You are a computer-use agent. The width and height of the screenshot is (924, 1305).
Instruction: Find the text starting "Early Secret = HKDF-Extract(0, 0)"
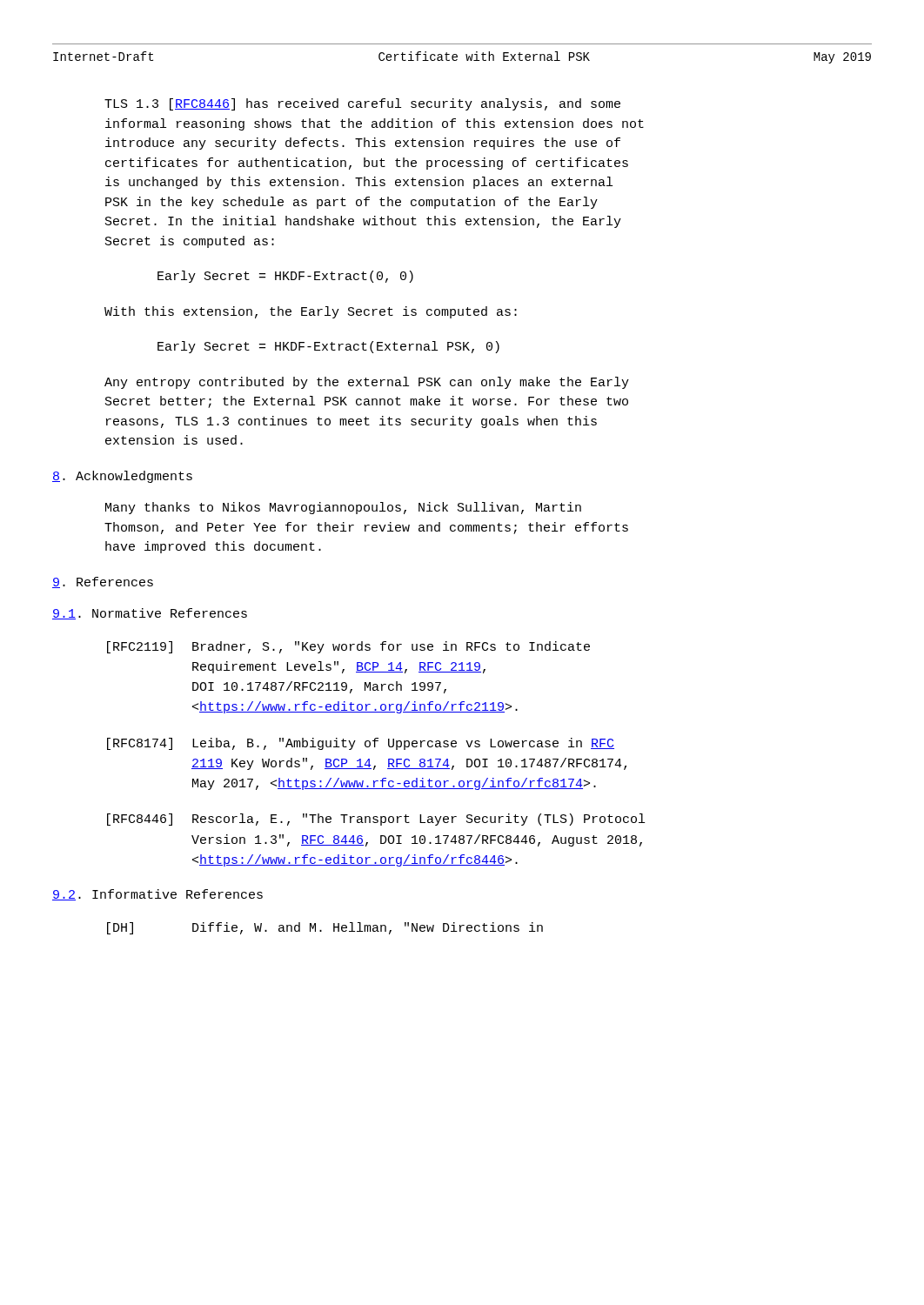pyautogui.click(x=286, y=277)
